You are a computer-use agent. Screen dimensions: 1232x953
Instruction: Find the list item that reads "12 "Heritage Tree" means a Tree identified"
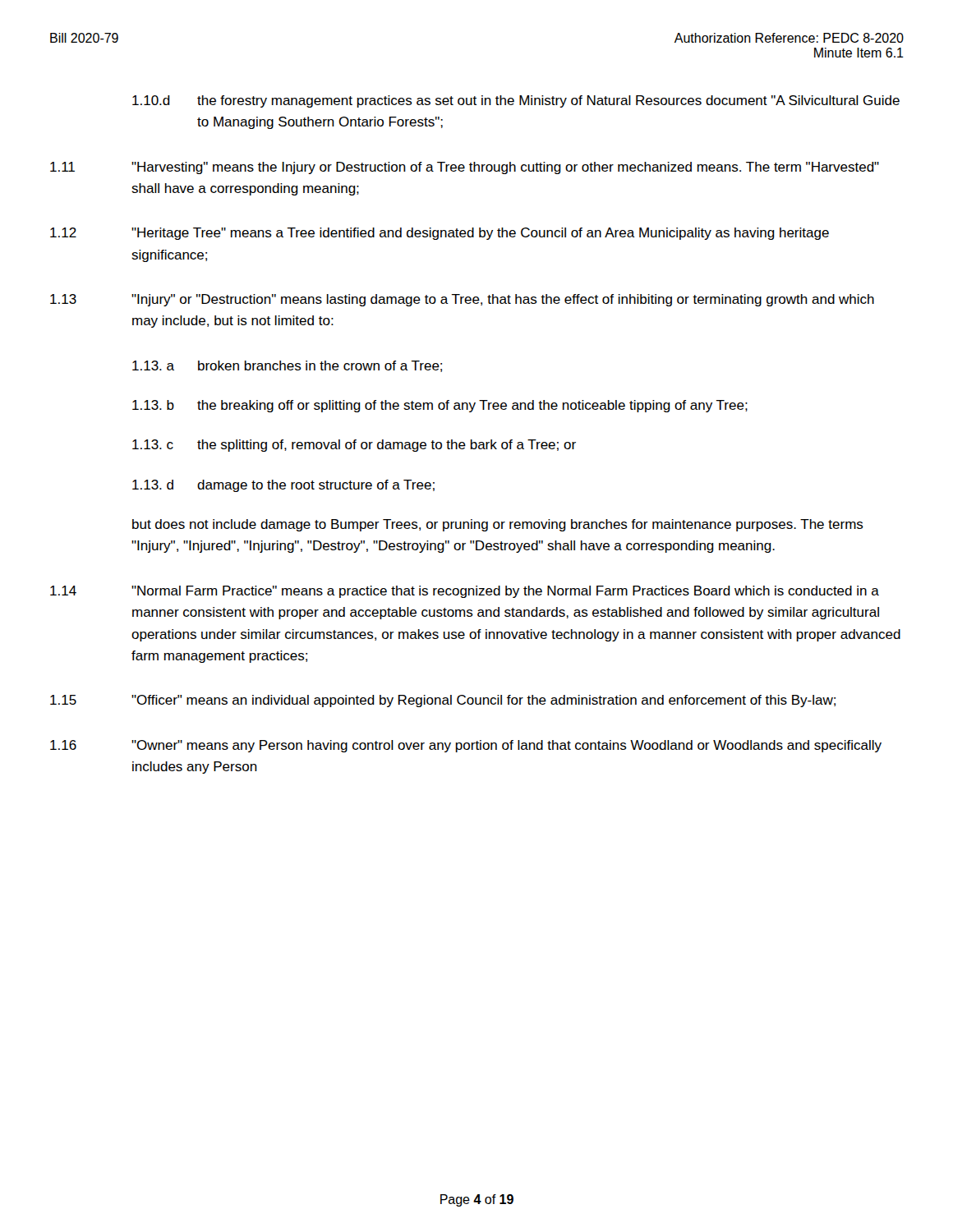tap(476, 244)
